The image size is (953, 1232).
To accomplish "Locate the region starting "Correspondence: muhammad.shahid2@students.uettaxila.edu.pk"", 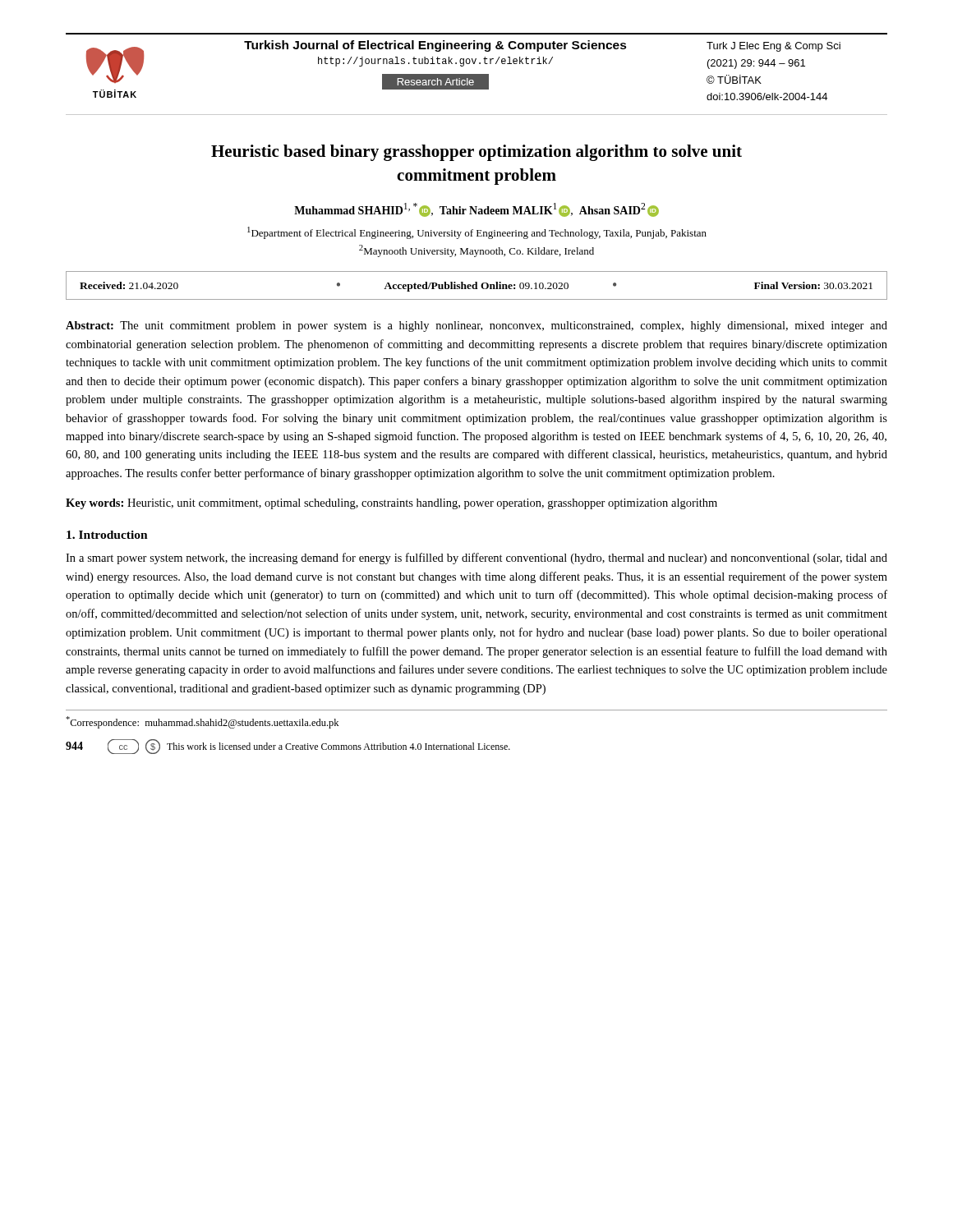I will click(476, 719).
